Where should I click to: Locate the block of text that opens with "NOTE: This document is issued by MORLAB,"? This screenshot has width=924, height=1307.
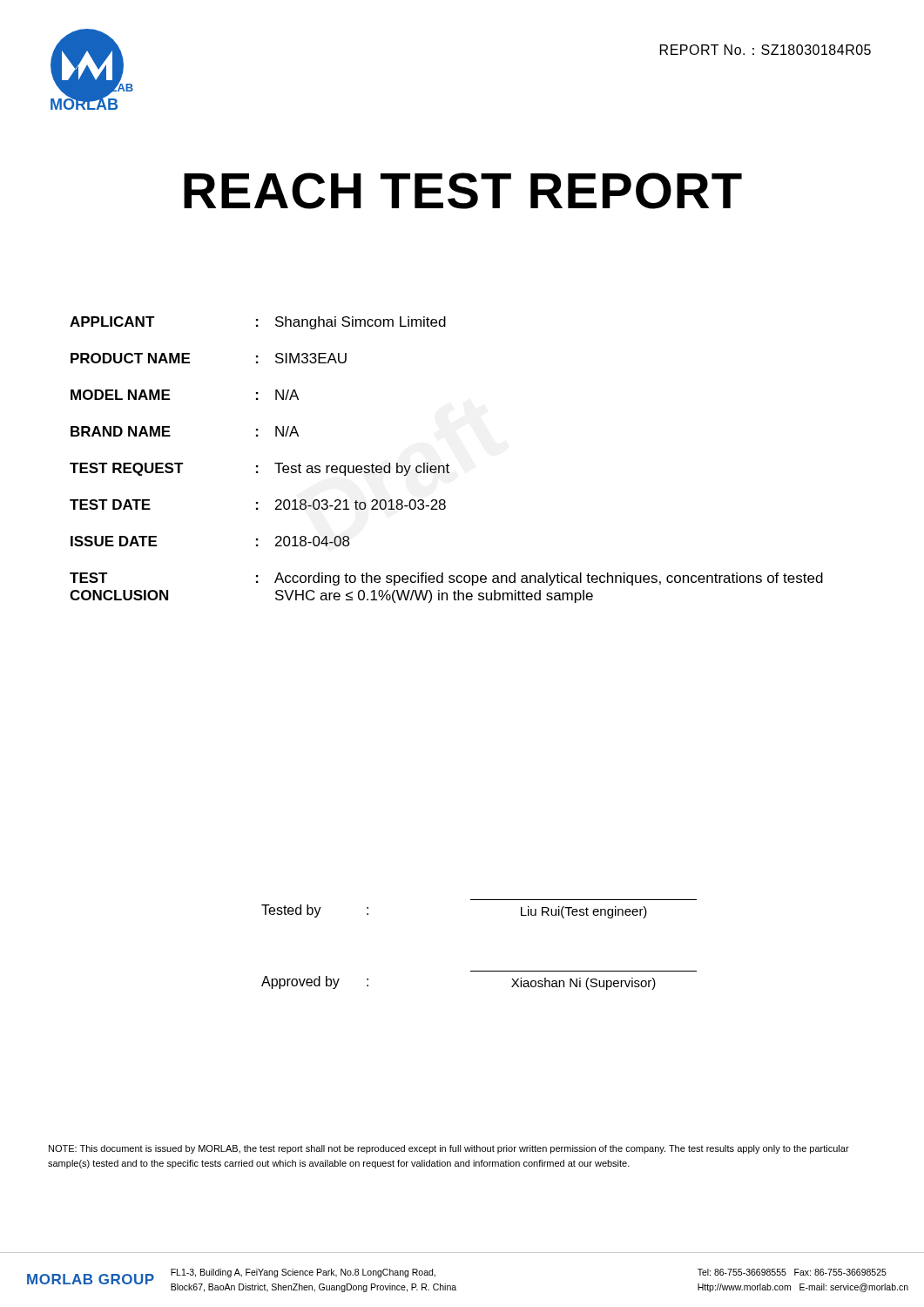coord(448,1156)
